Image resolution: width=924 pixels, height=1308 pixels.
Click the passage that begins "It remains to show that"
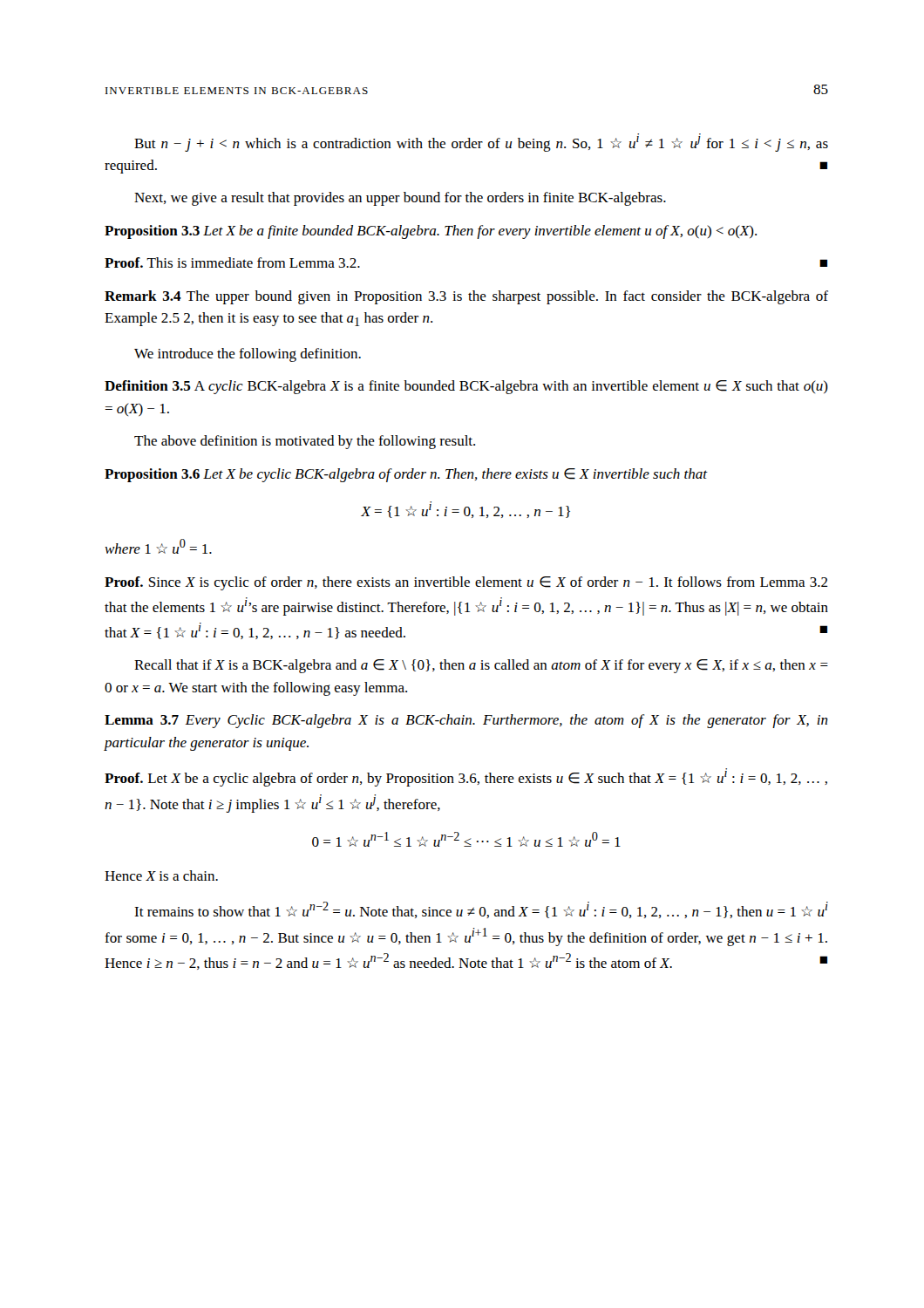click(x=466, y=936)
